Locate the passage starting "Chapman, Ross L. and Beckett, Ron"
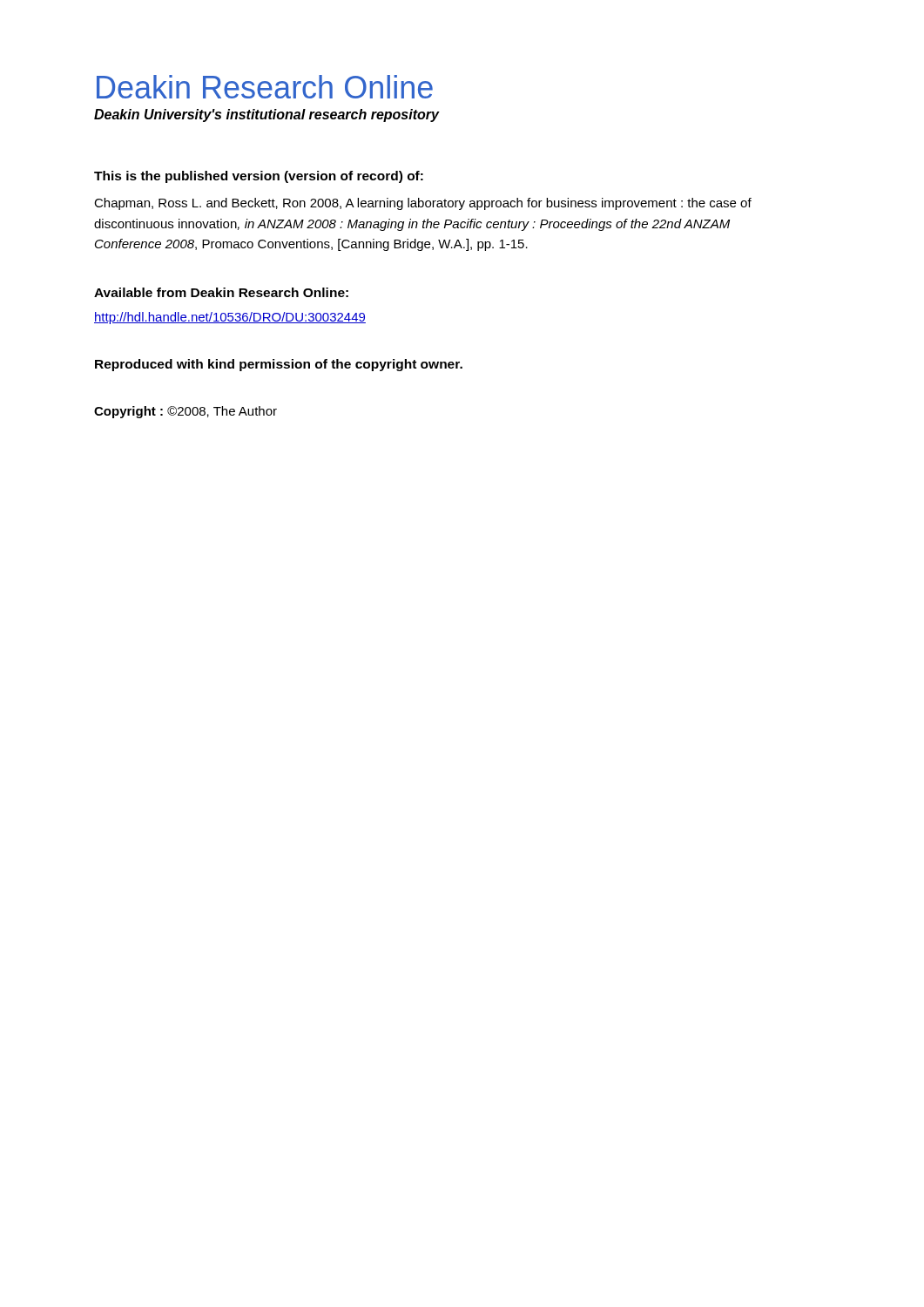Viewport: 924px width, 1307px height. 423,223
